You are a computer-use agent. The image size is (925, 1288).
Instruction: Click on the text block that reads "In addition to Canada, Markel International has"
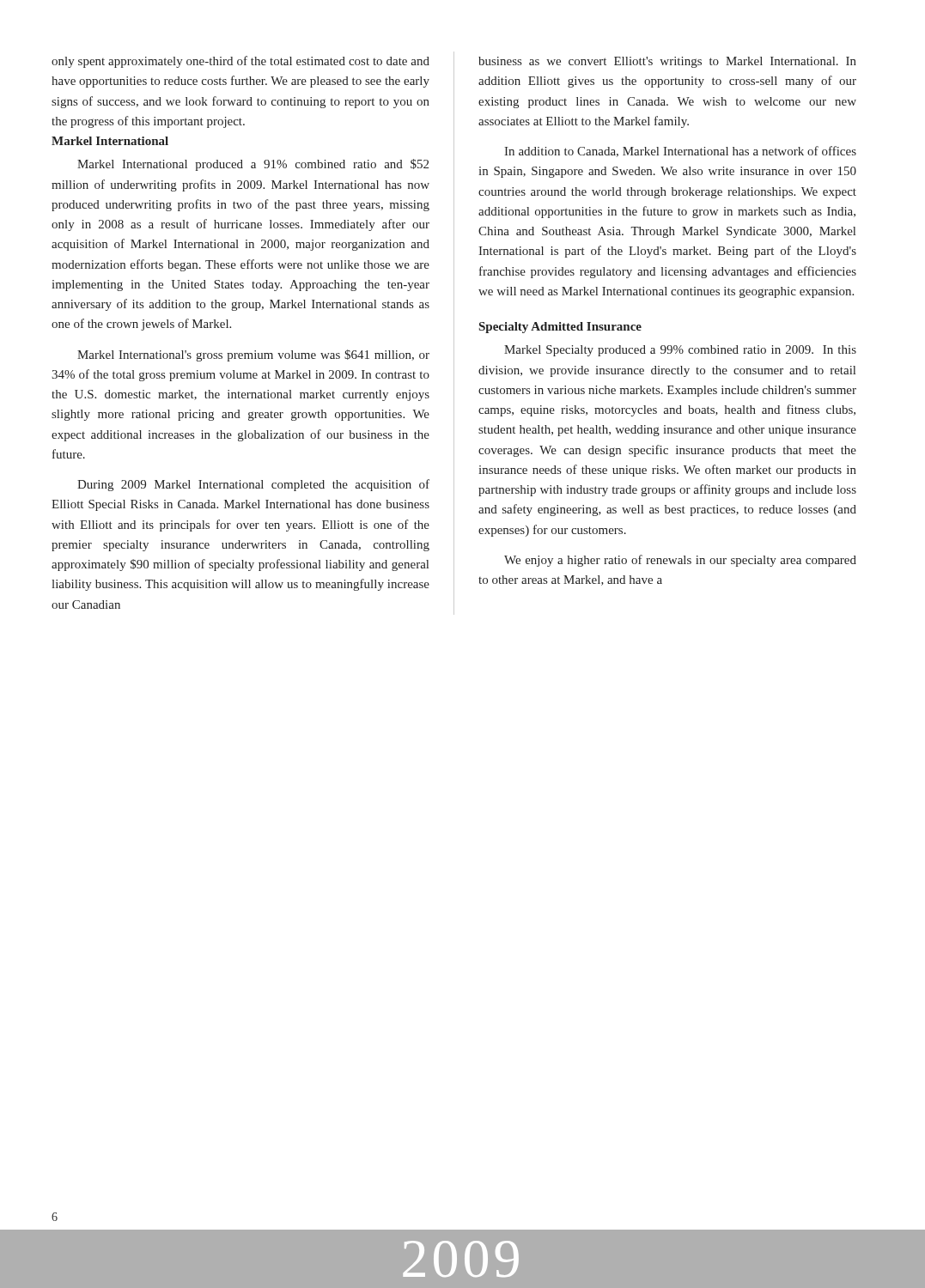click(x=667, y=222)
